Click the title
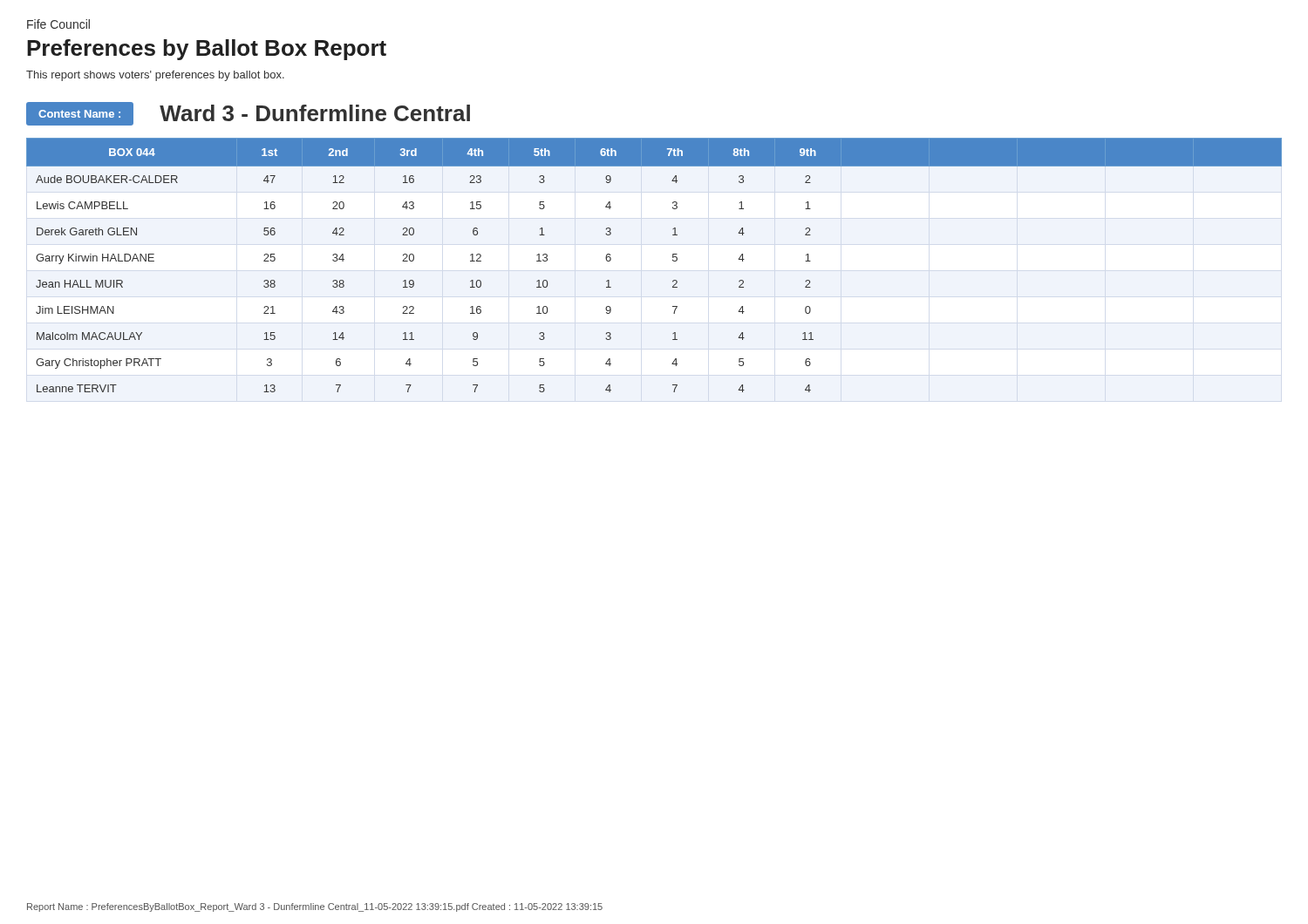The width and height of the screenshot is (1308, 924). 206,48
